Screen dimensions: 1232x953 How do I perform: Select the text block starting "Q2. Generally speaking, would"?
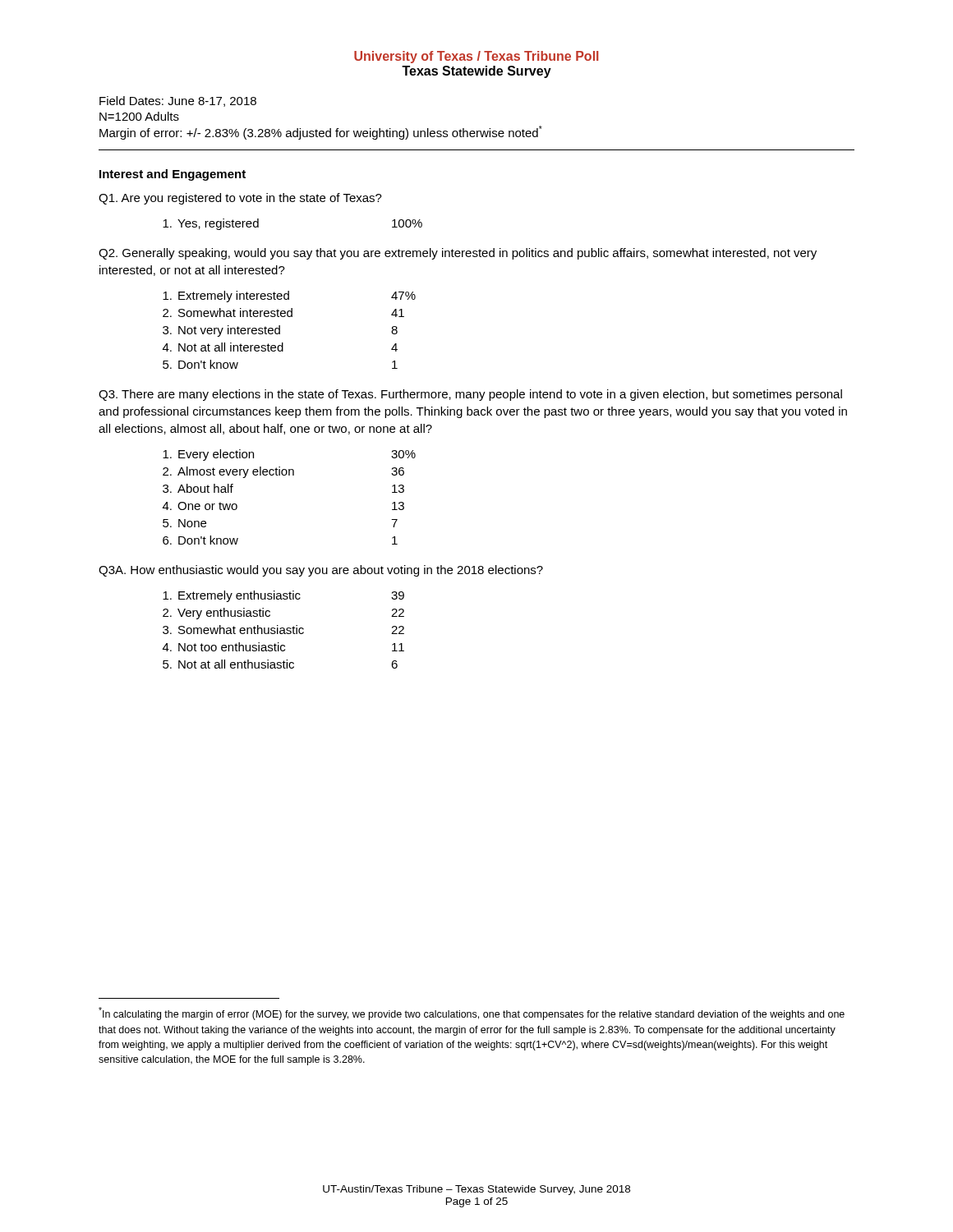pyautogui.click(x=458, y=261)
